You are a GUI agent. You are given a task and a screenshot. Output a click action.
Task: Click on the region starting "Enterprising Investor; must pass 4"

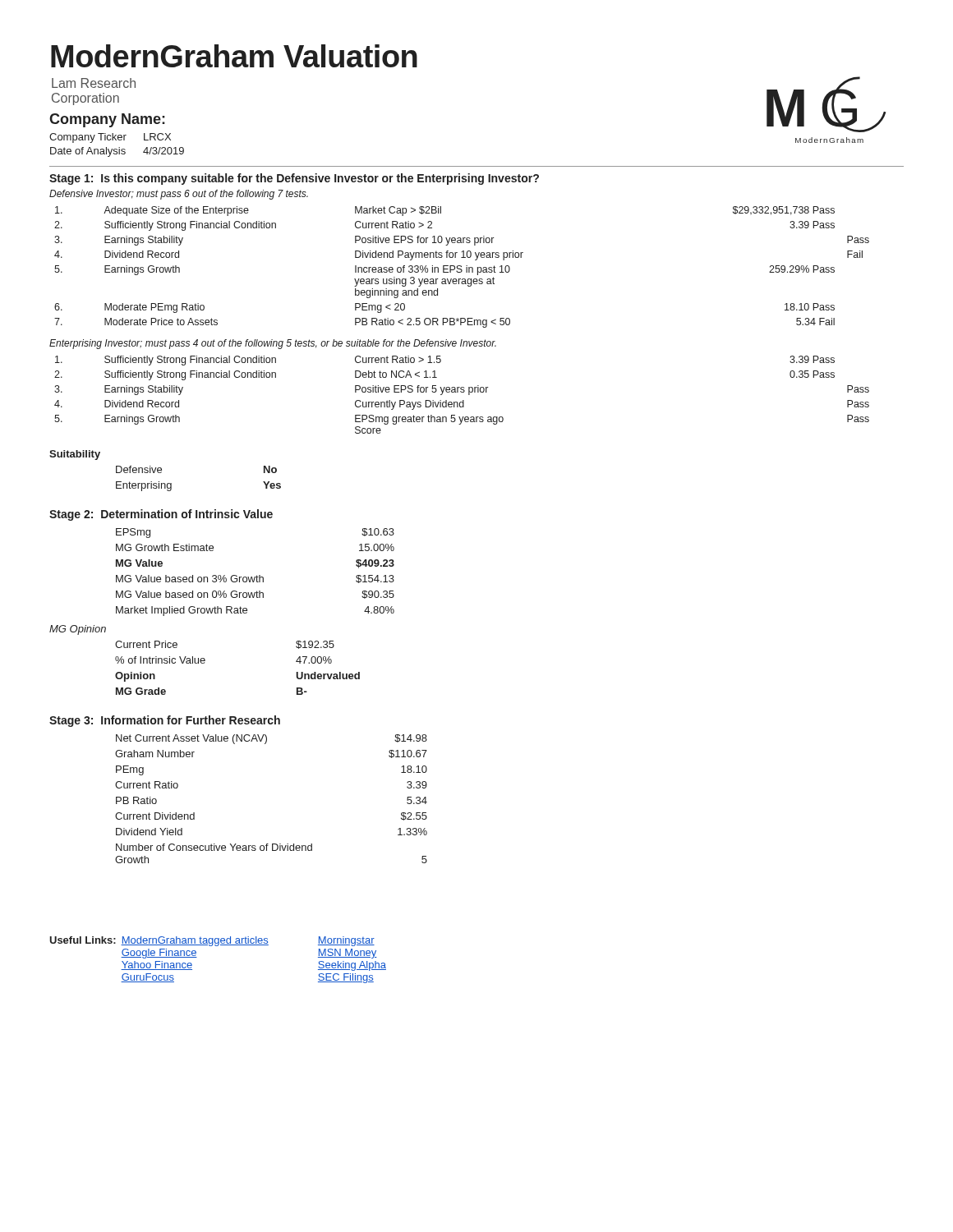[x=273, y=343]
